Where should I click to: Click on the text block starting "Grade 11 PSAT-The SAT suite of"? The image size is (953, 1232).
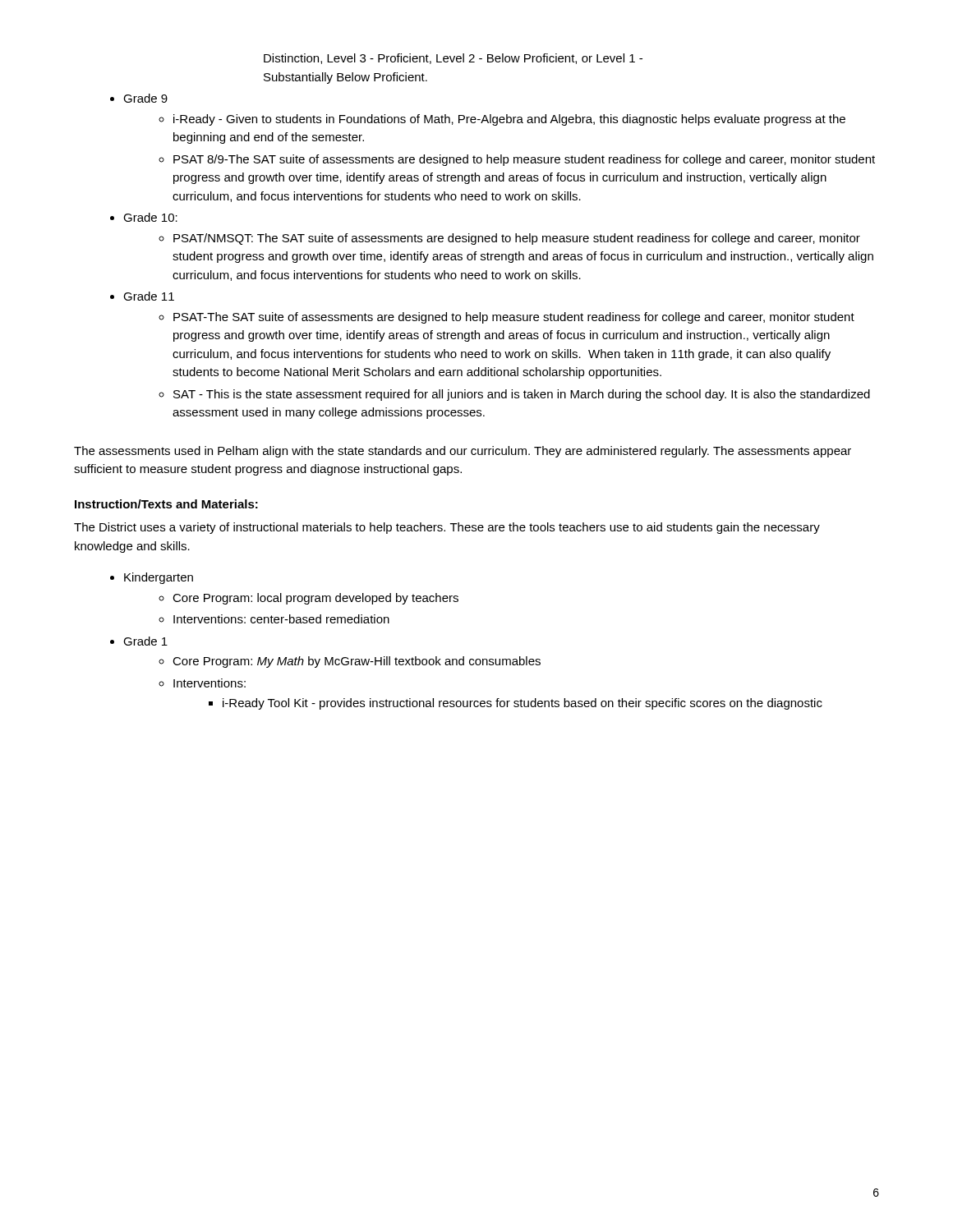point(501,355)
